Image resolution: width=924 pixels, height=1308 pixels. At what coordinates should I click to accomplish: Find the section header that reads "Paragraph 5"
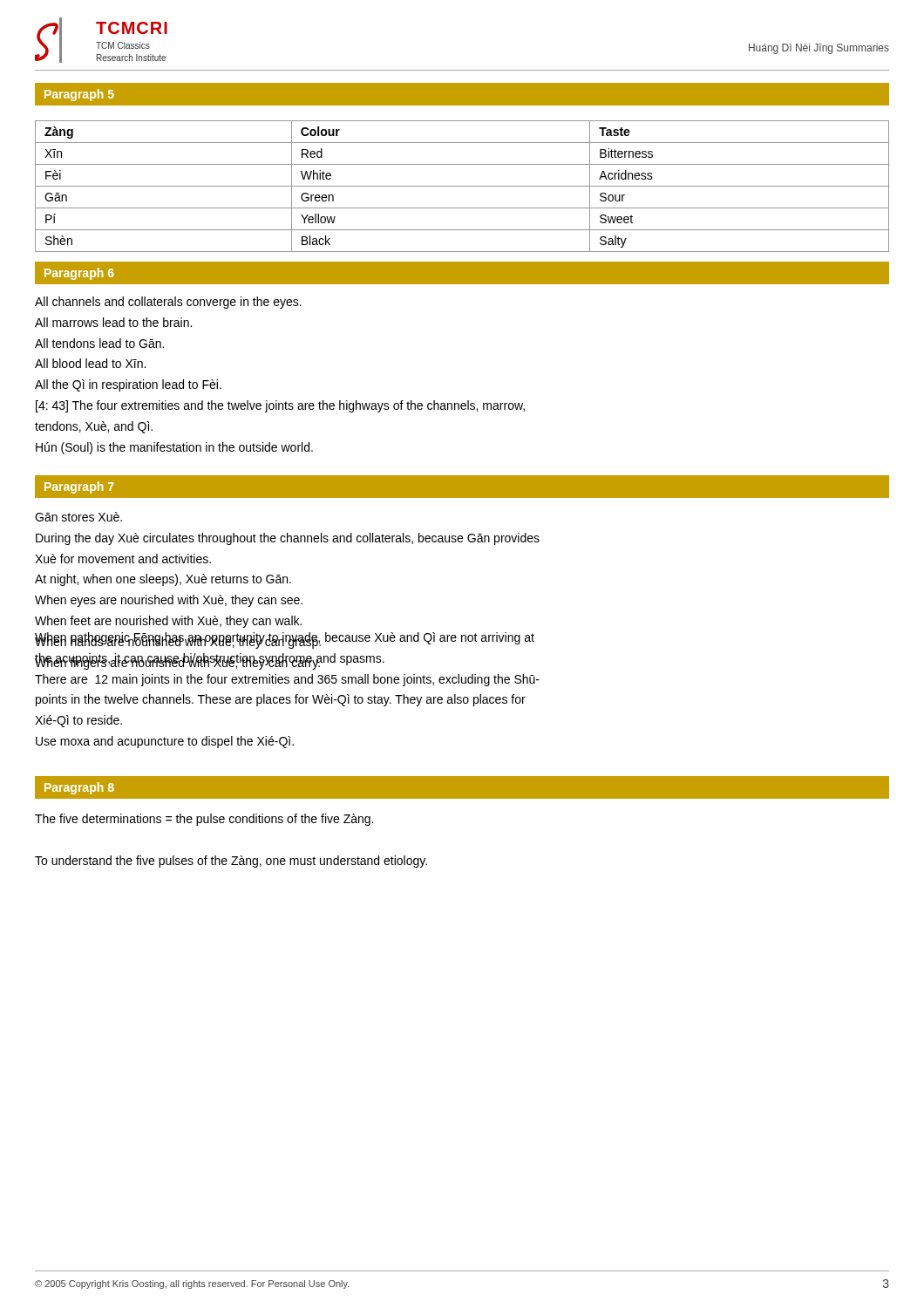click(462, 94)
